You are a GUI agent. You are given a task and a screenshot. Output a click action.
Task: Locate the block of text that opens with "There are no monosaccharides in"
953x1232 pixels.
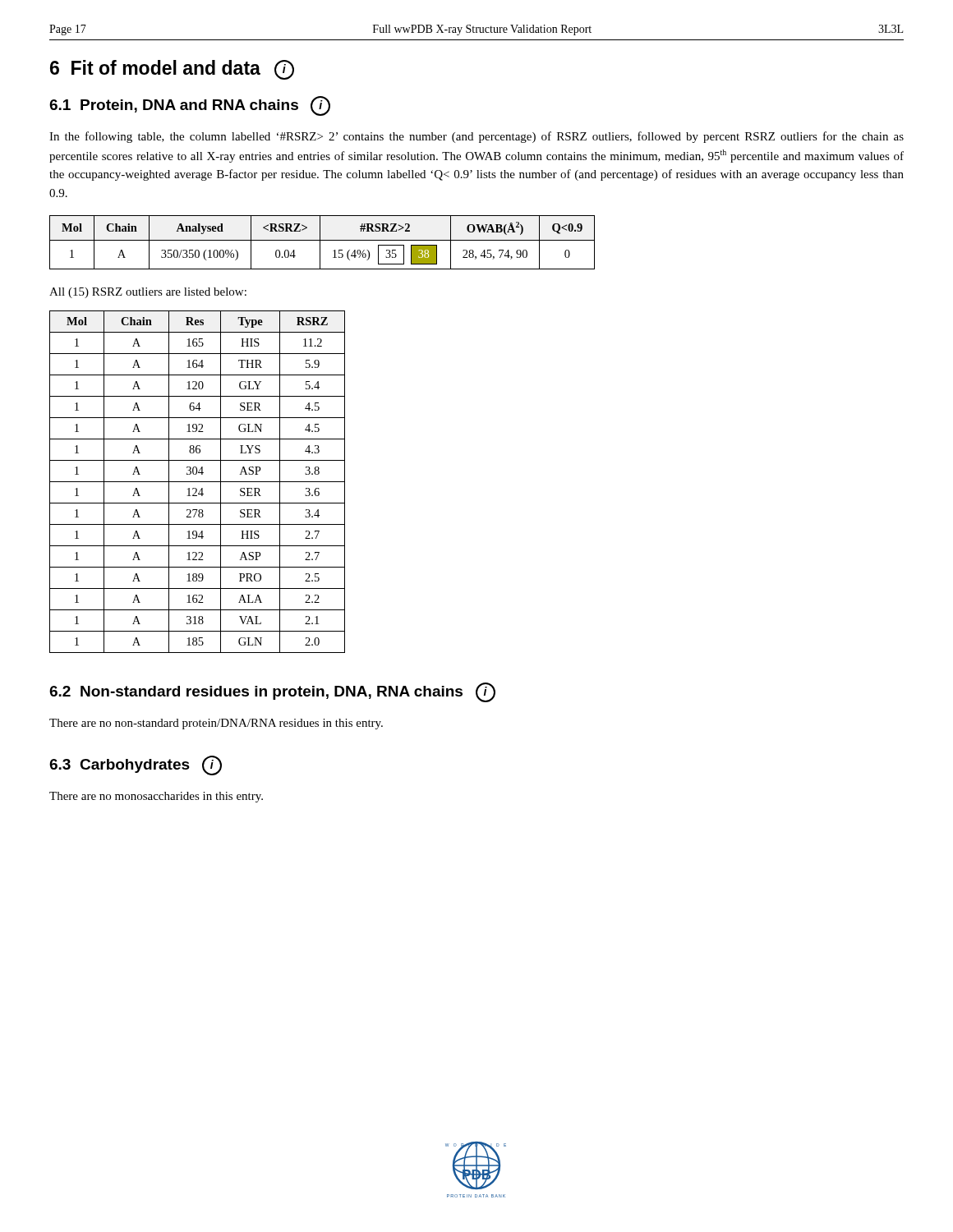click(156, 797)
